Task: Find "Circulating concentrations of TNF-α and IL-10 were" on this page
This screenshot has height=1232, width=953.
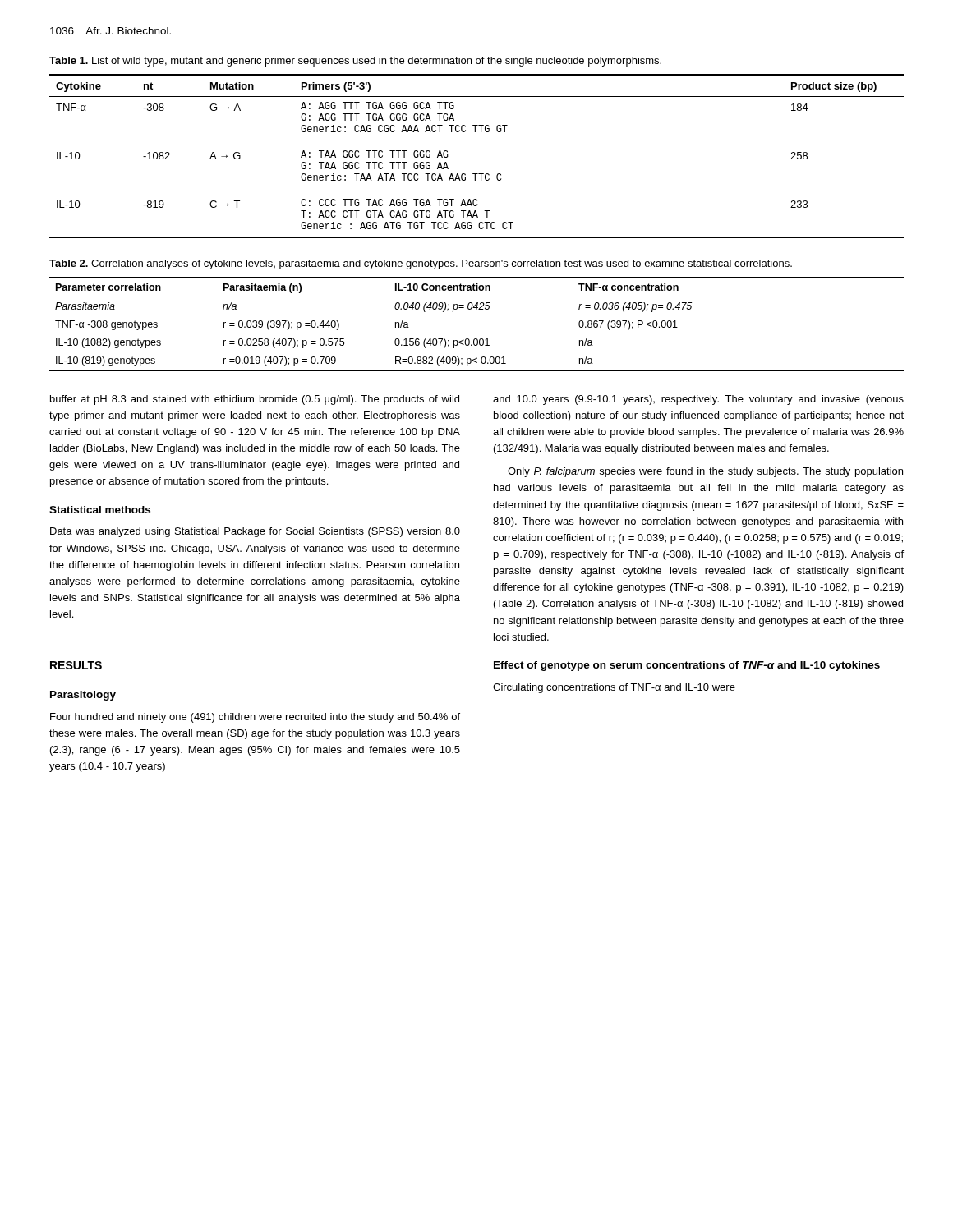Action: 614,687
